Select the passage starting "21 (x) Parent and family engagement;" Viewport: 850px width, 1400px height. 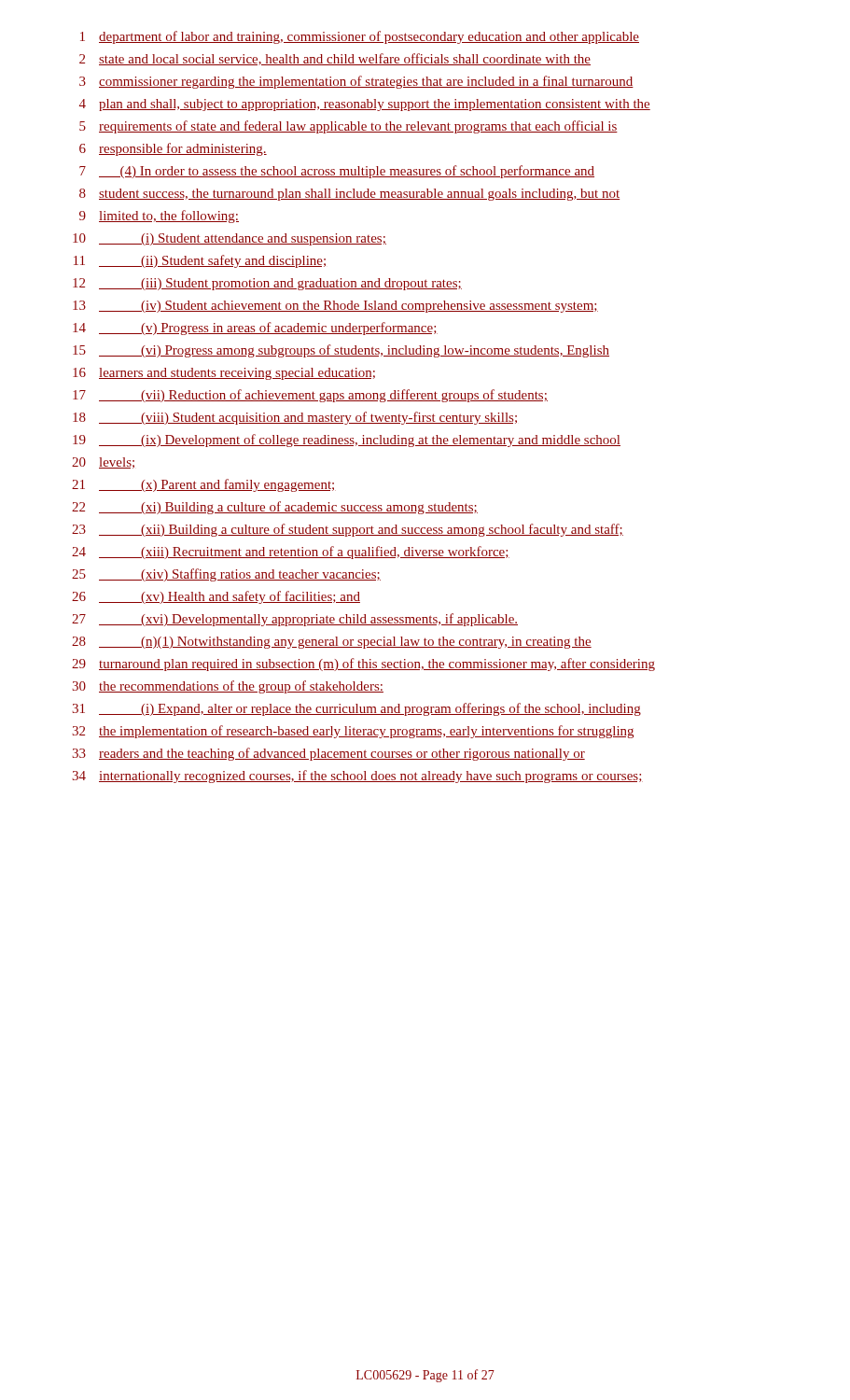tap(204, 485)
